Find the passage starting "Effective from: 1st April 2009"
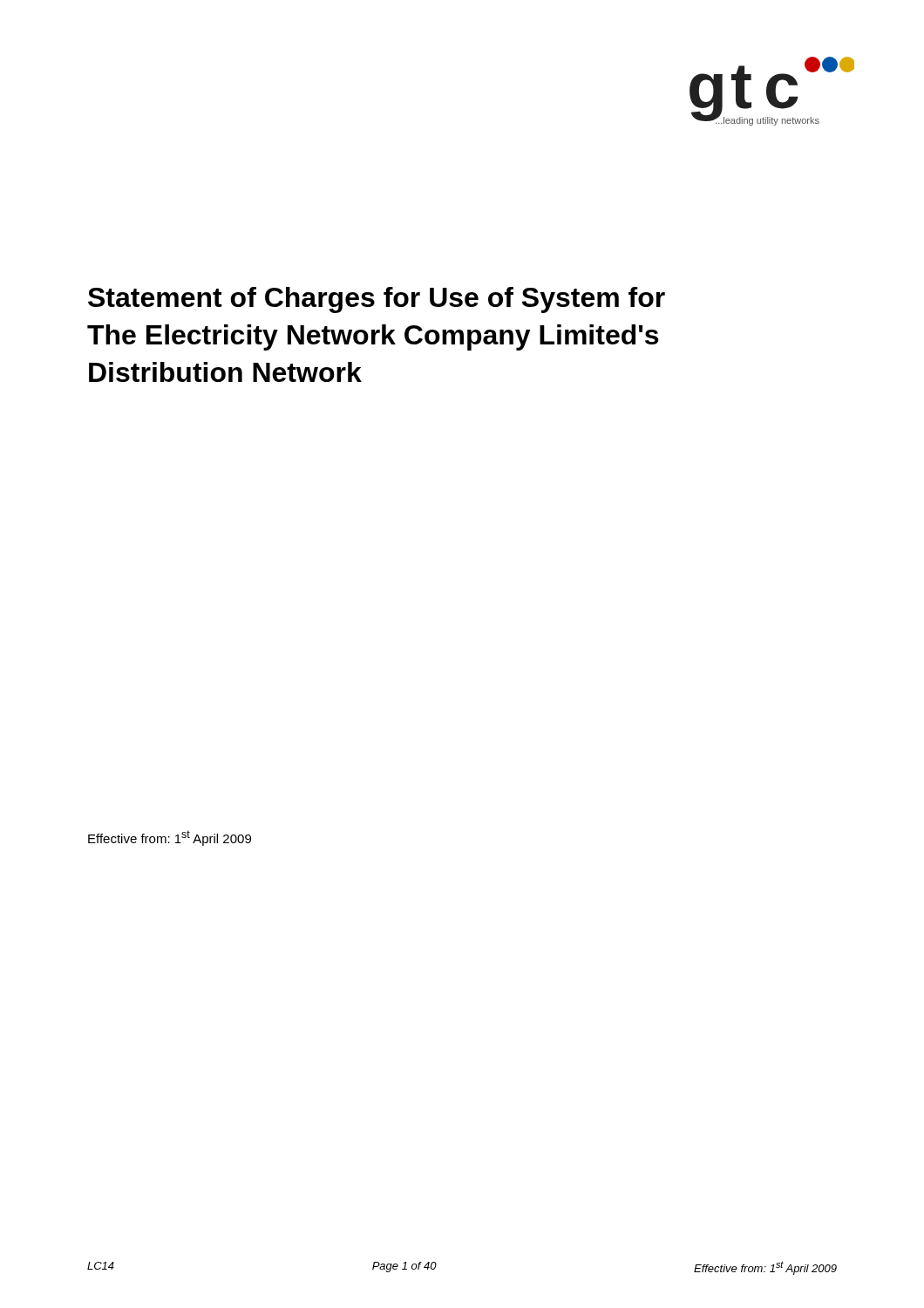Screen dimensions: 1308x924 (169, 837)
